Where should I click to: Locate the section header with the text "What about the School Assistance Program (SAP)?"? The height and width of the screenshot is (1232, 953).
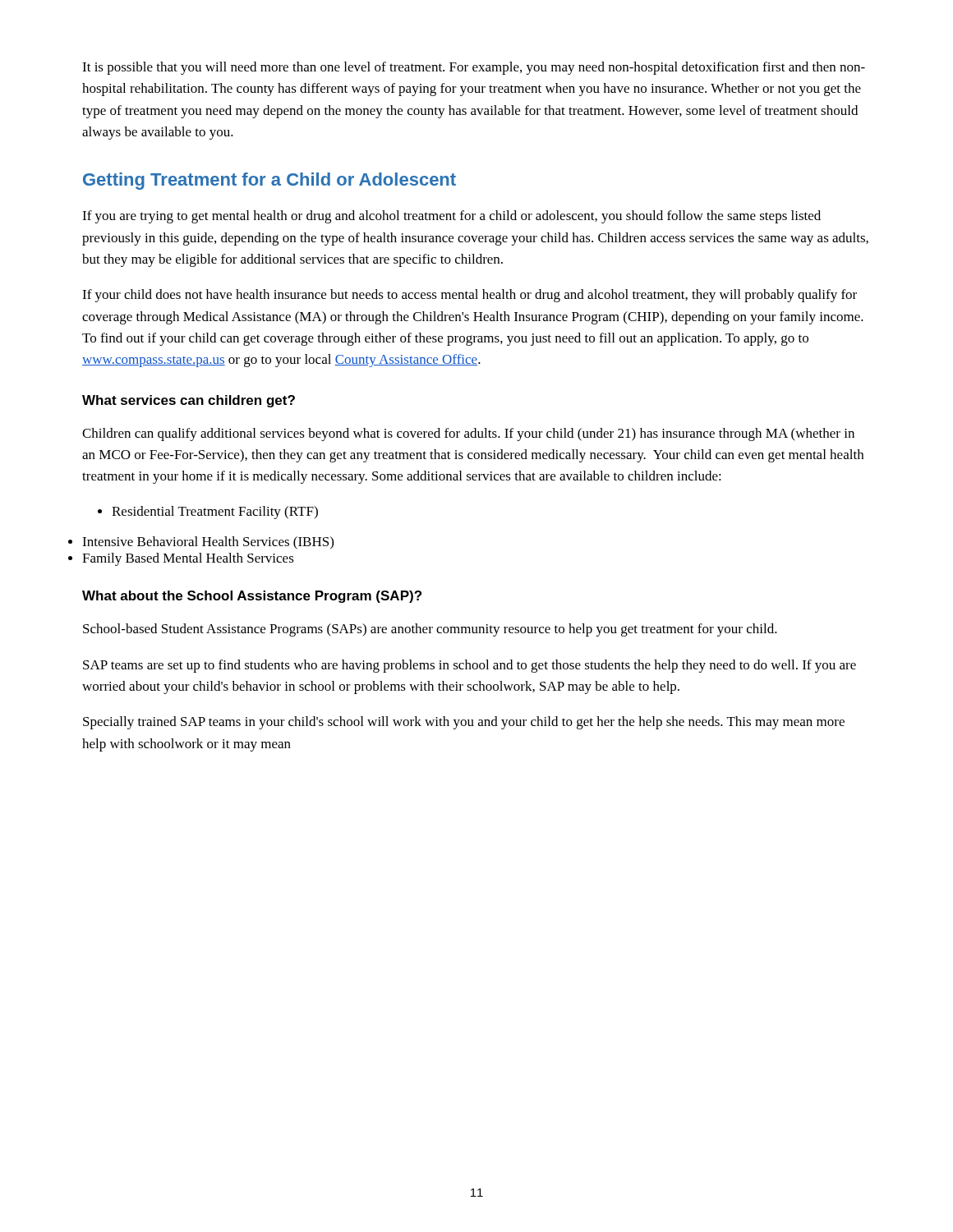point(252,597)
